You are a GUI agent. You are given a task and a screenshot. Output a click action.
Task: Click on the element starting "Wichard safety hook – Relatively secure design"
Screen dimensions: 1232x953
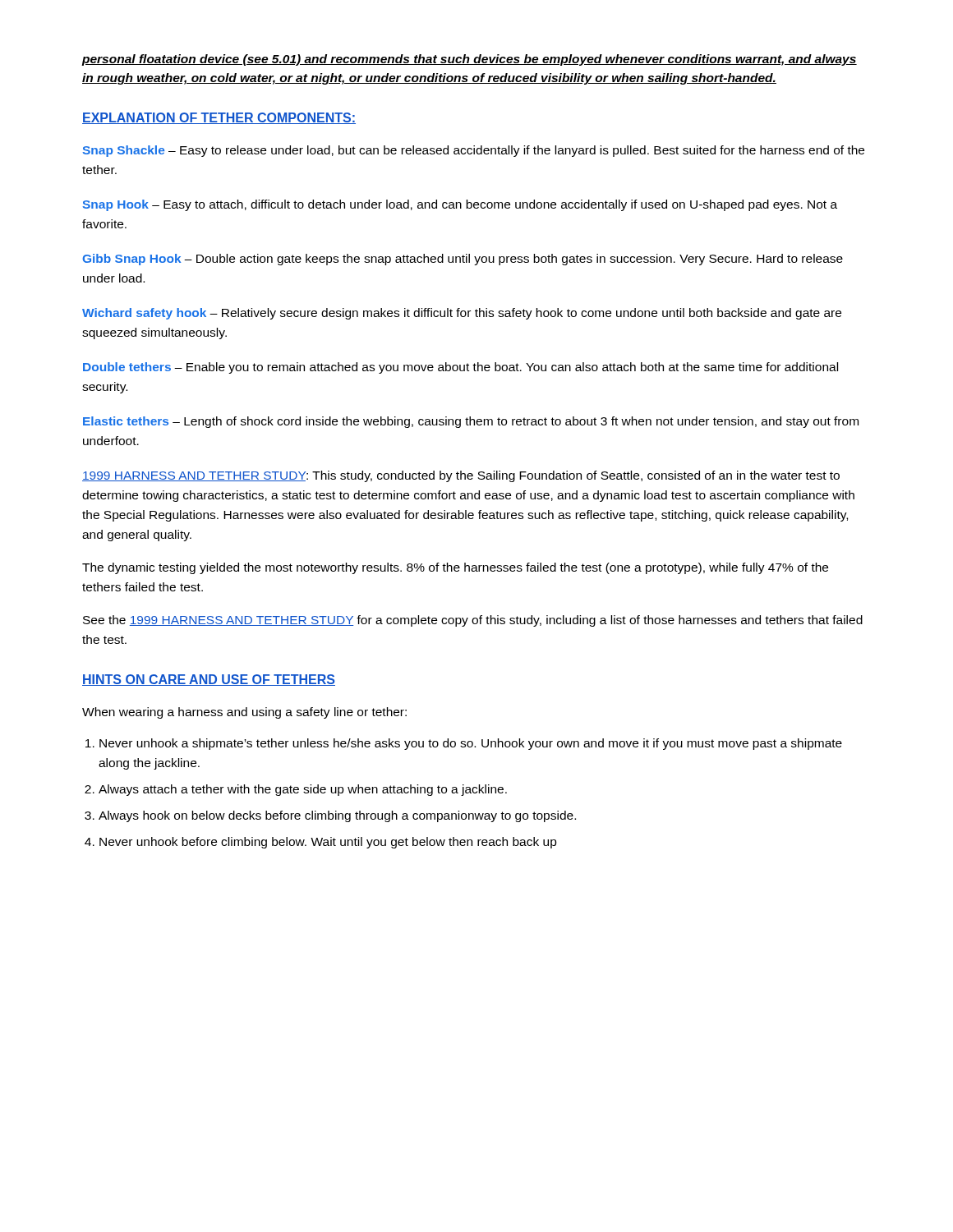(x=462, y=322)
